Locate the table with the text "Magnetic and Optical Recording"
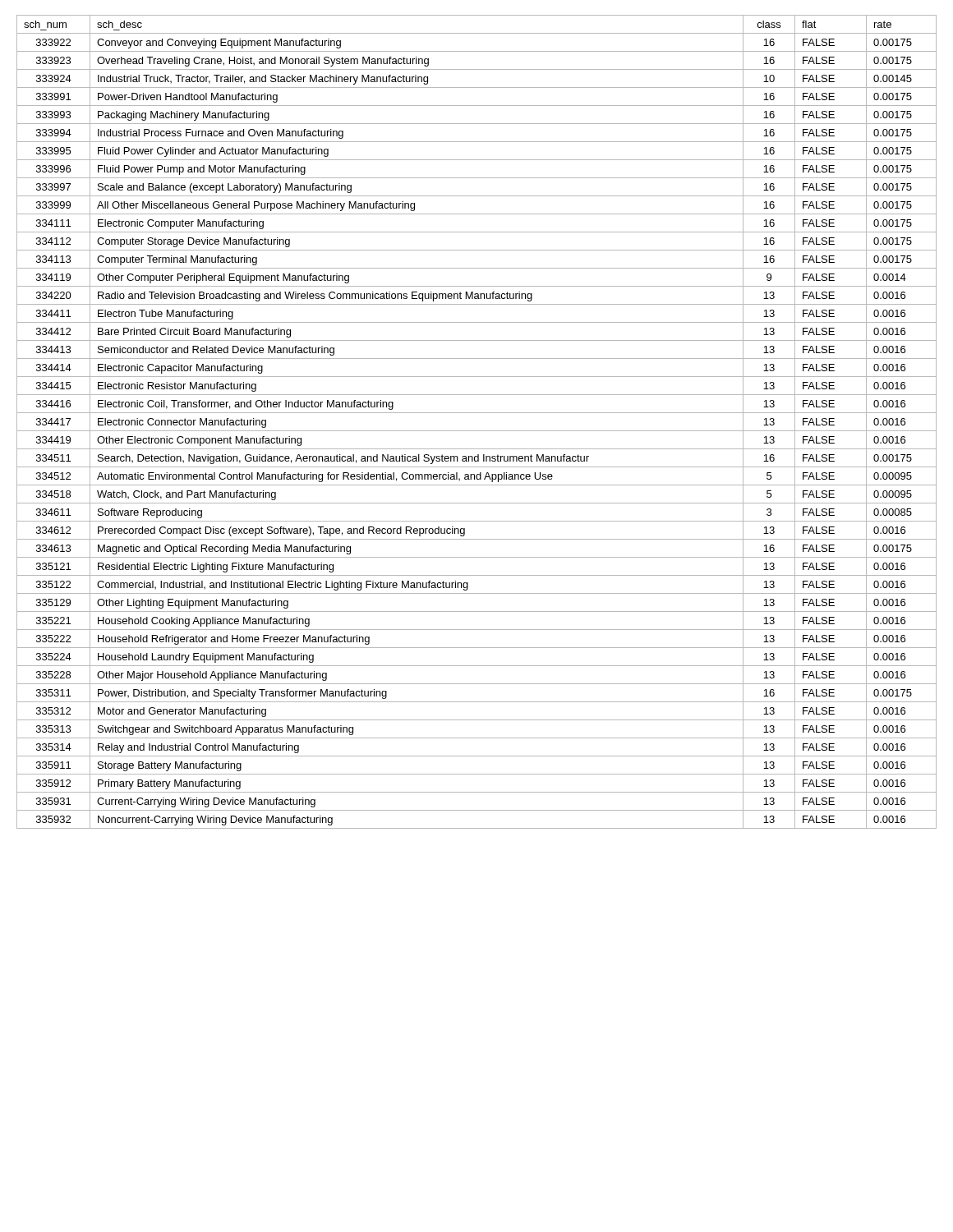The height and width of the screenshot is (1232, 953). [x=476, y=422]
